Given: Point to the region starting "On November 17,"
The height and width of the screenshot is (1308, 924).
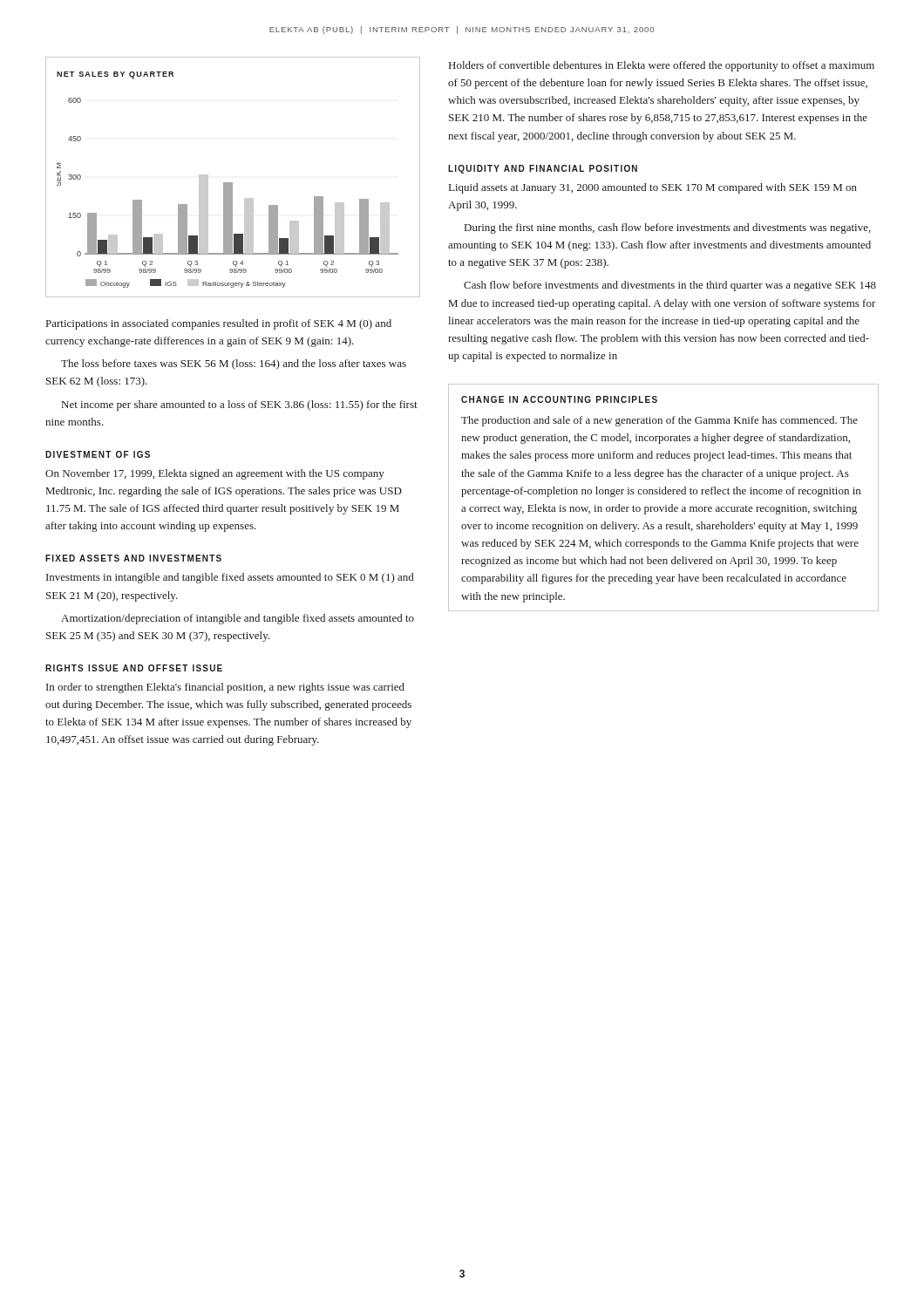Looking at the screenshot, I should click(x=233, y=500).
